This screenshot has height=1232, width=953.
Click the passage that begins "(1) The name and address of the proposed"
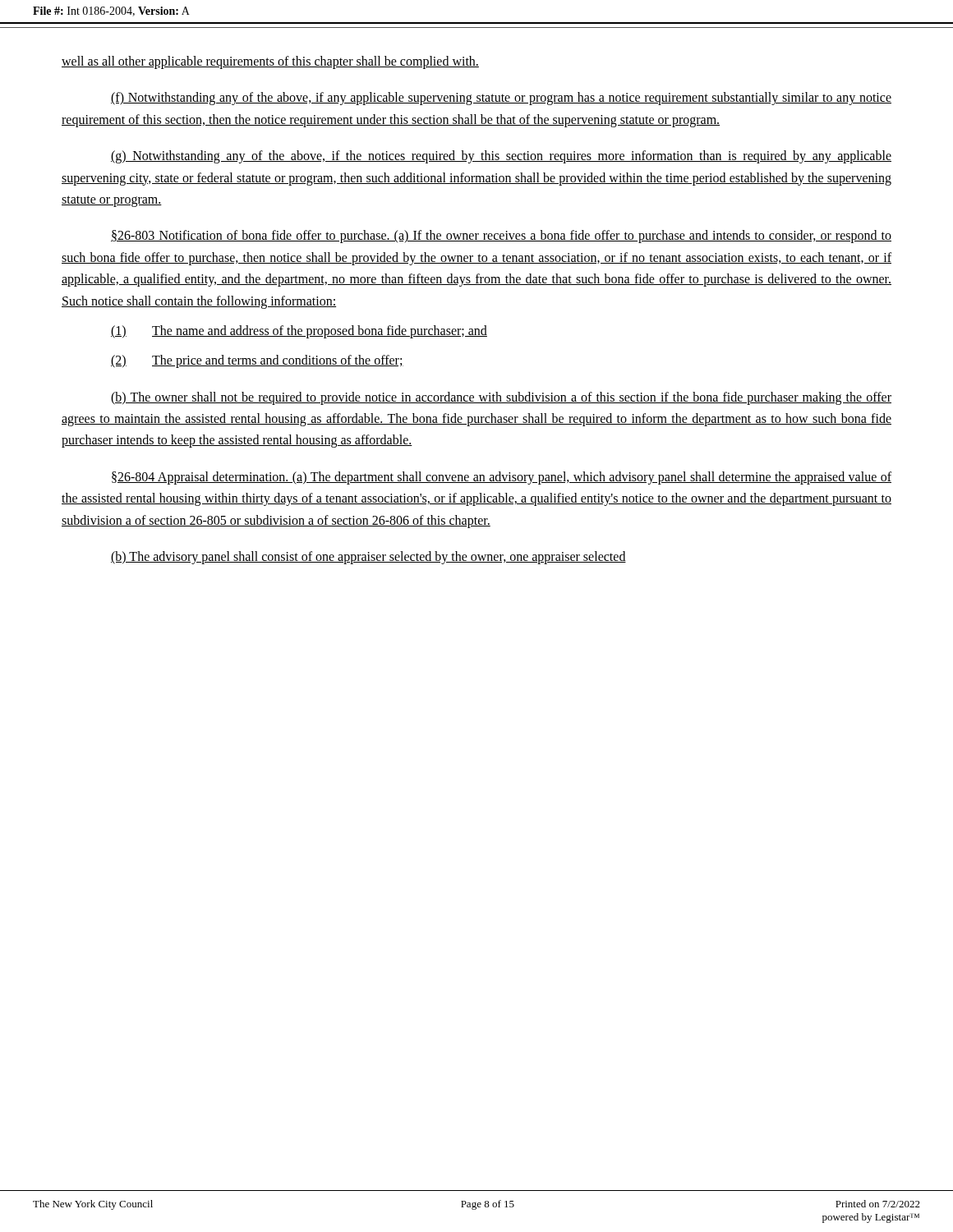pos(299,332)
